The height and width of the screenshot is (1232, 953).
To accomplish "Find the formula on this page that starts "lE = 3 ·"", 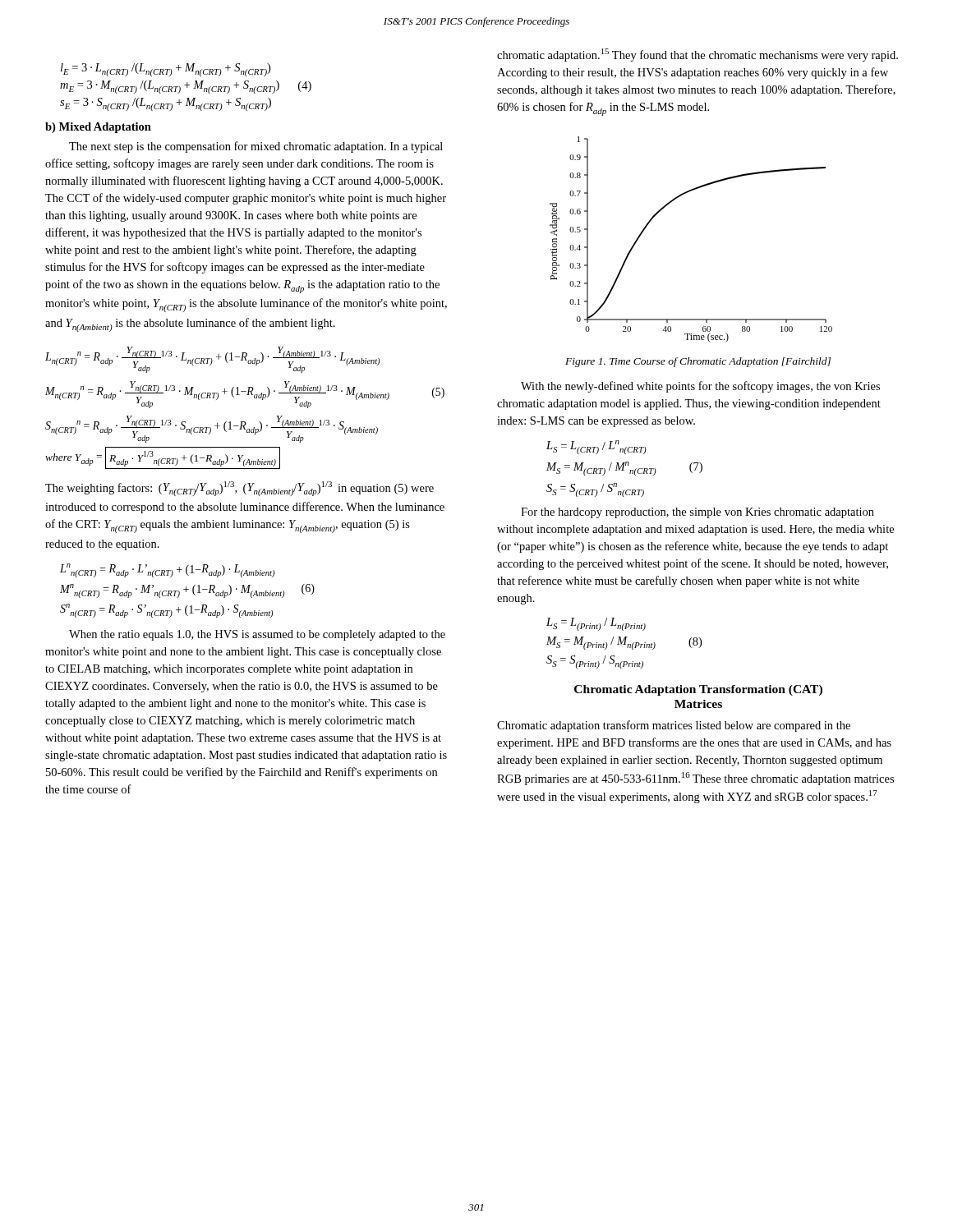I will point(186,86).
